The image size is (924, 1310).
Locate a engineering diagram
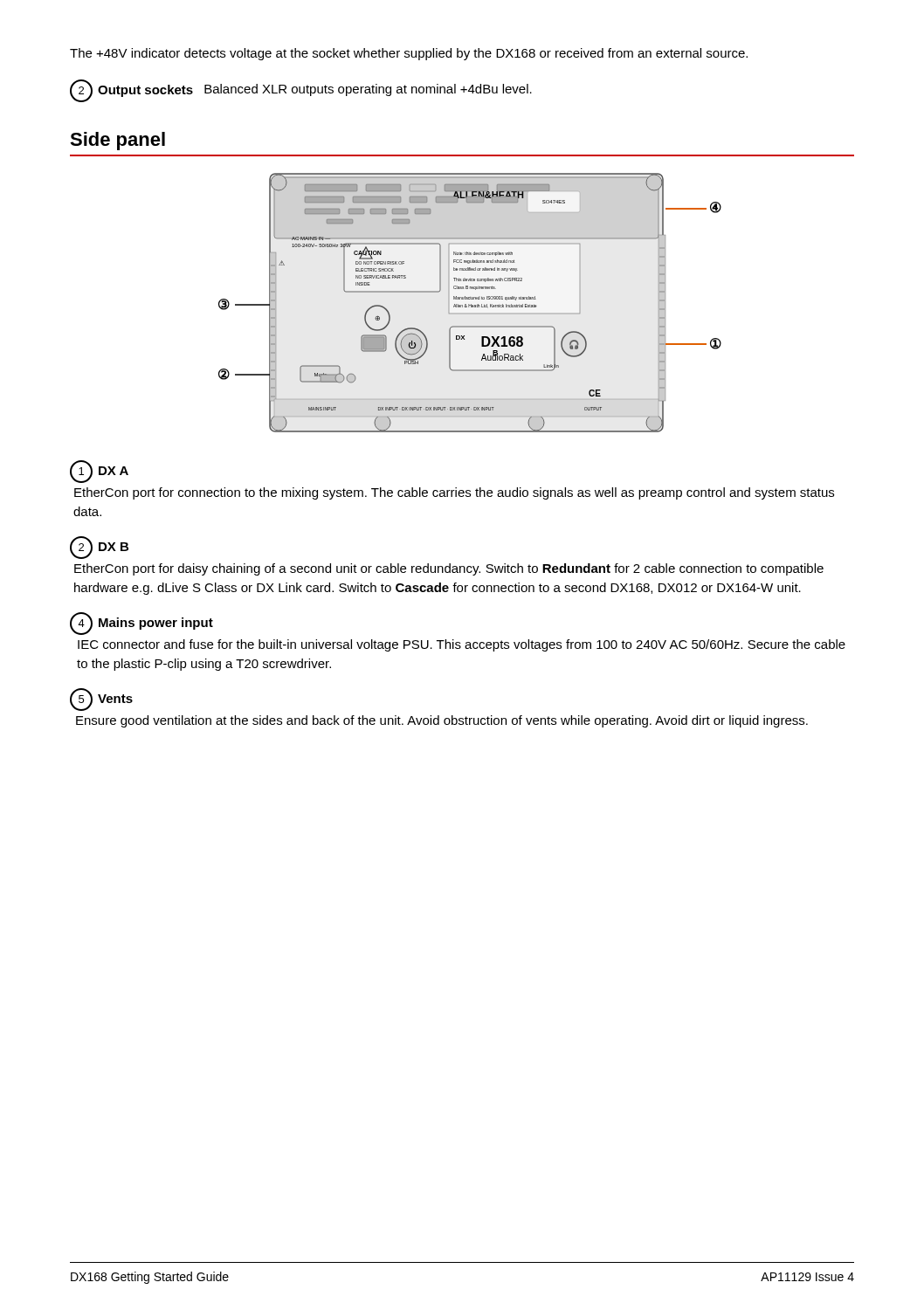(462, 304)
